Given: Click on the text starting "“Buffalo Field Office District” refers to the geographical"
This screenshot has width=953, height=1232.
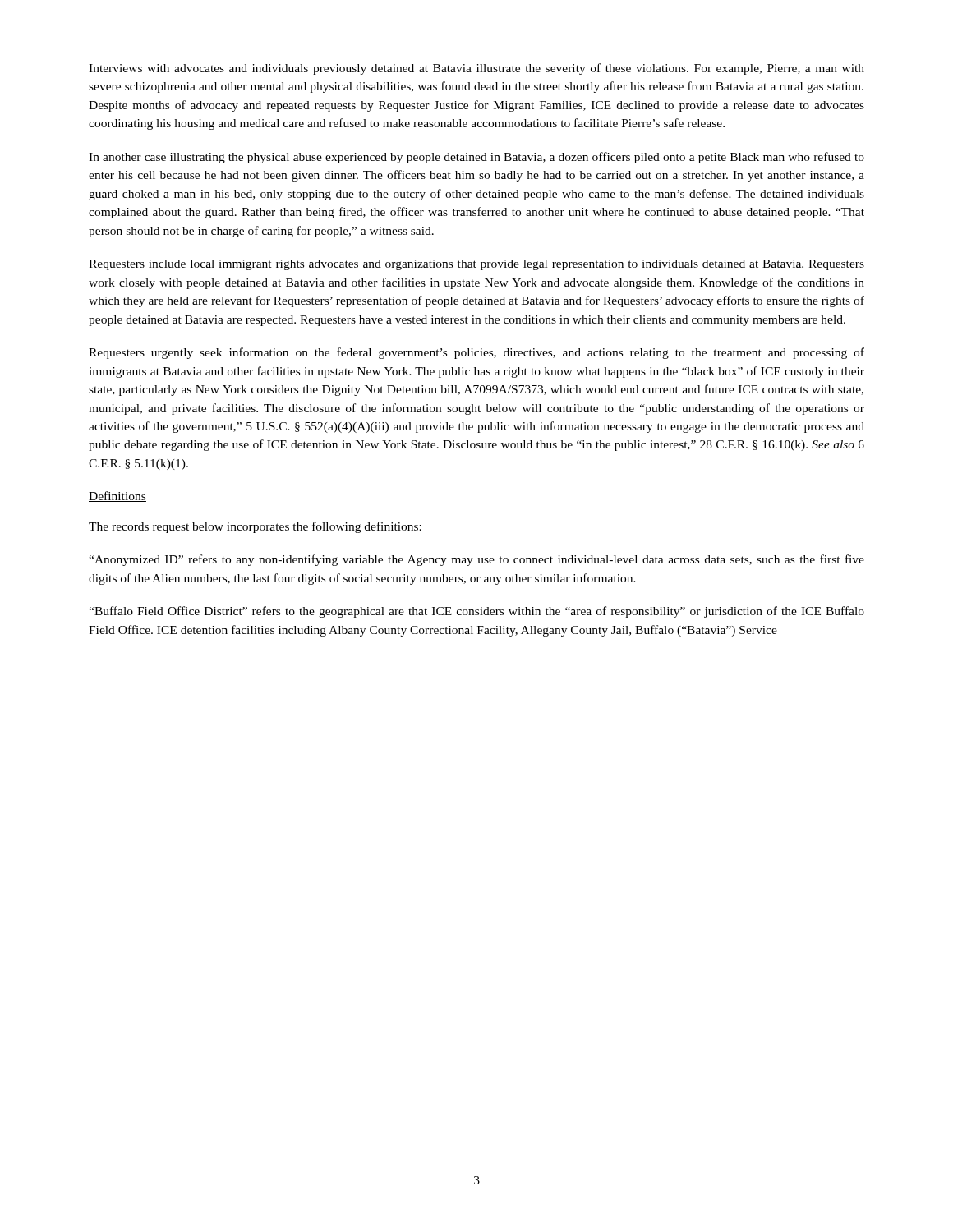Looking at the screenshot, I should [x=476, y=620].
